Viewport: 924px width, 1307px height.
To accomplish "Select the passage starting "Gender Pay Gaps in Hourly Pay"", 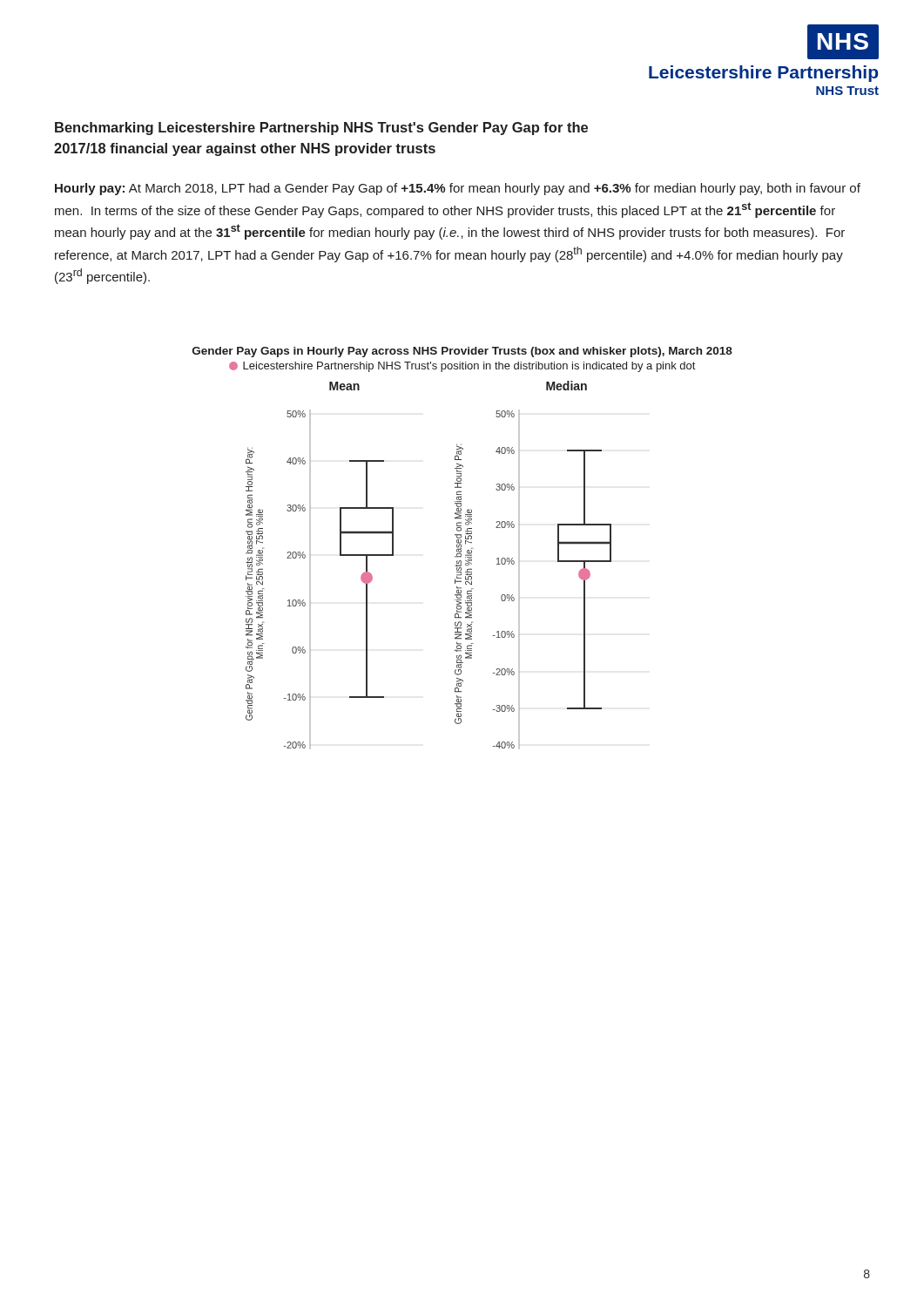I will pos(462,351).
